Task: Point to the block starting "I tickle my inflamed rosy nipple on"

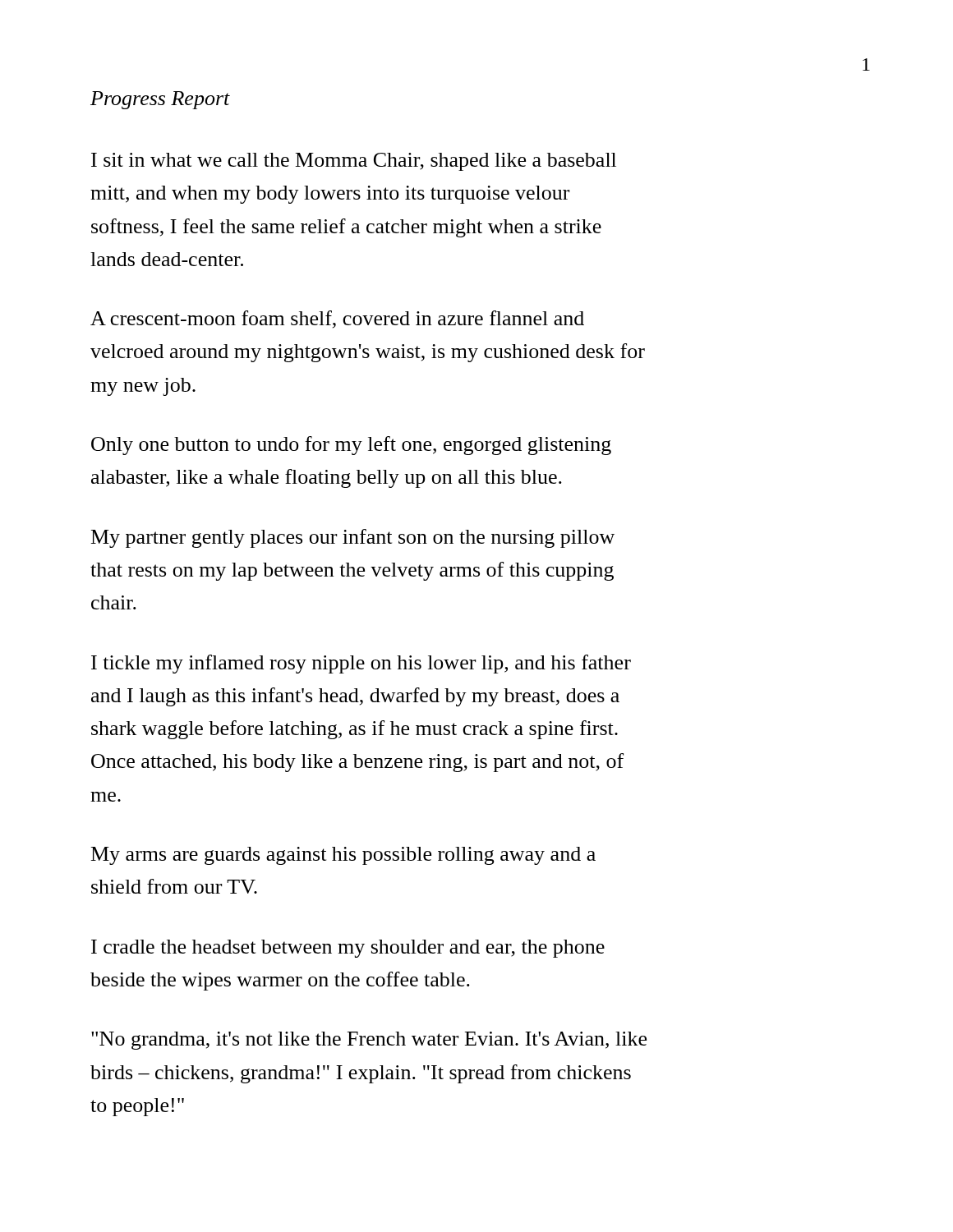Action: (x=361, y=728)
